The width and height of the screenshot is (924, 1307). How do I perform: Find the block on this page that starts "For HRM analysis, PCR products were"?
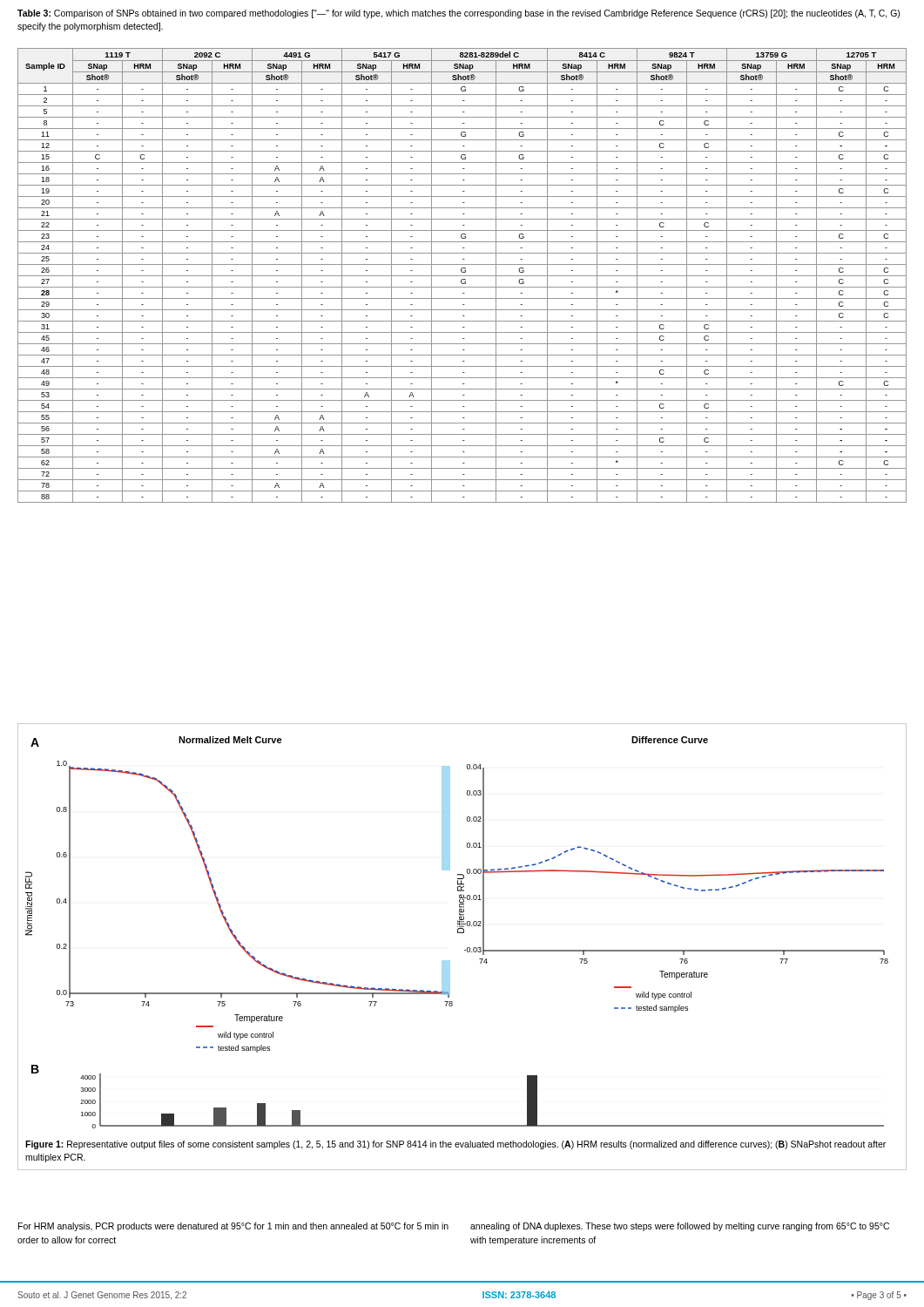point(233,1233)
